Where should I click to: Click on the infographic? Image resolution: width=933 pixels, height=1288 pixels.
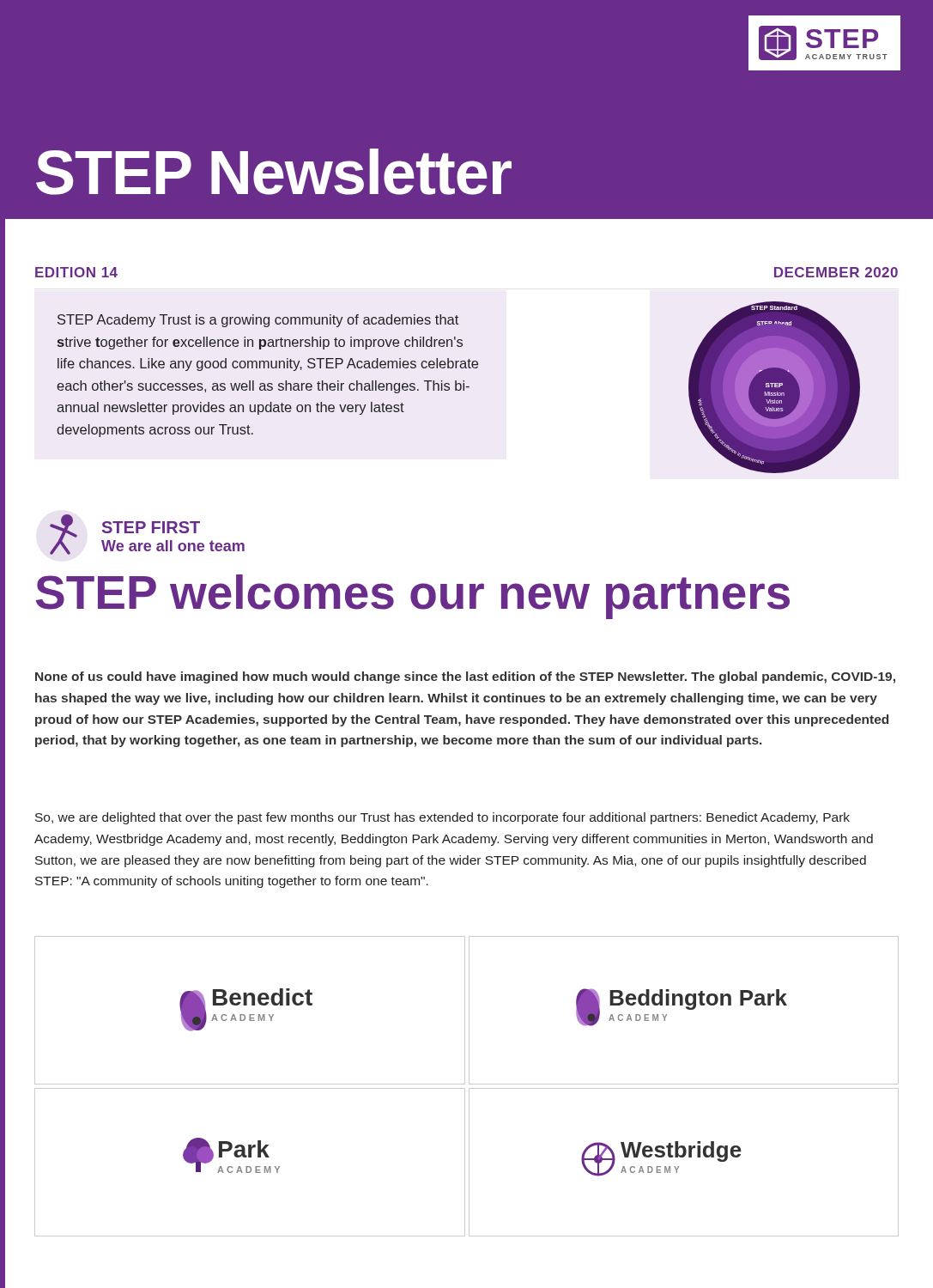click(x=774, y=385)
